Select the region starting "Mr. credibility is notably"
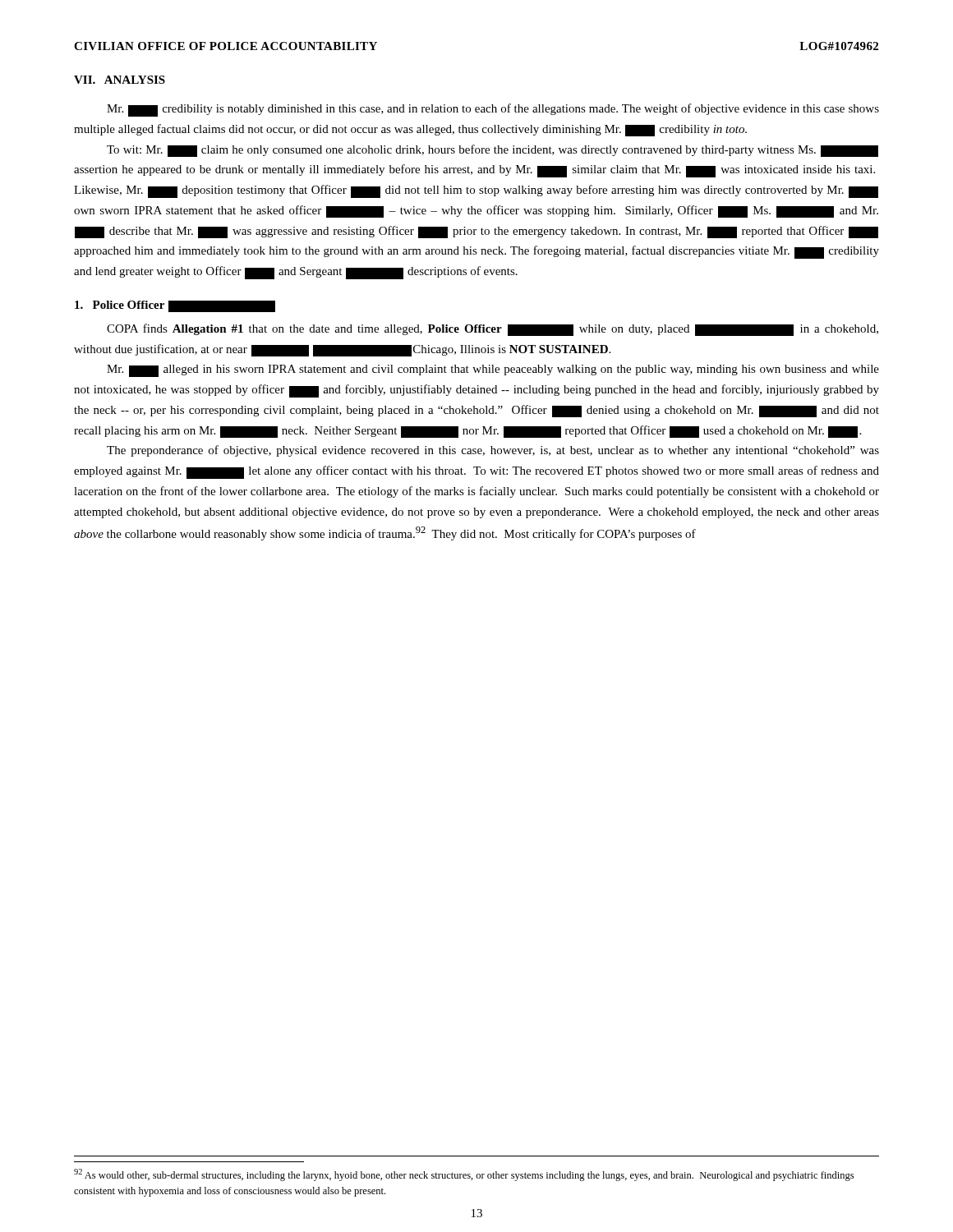The width and height of the screenshot is (953, 1232). (476, 119)
